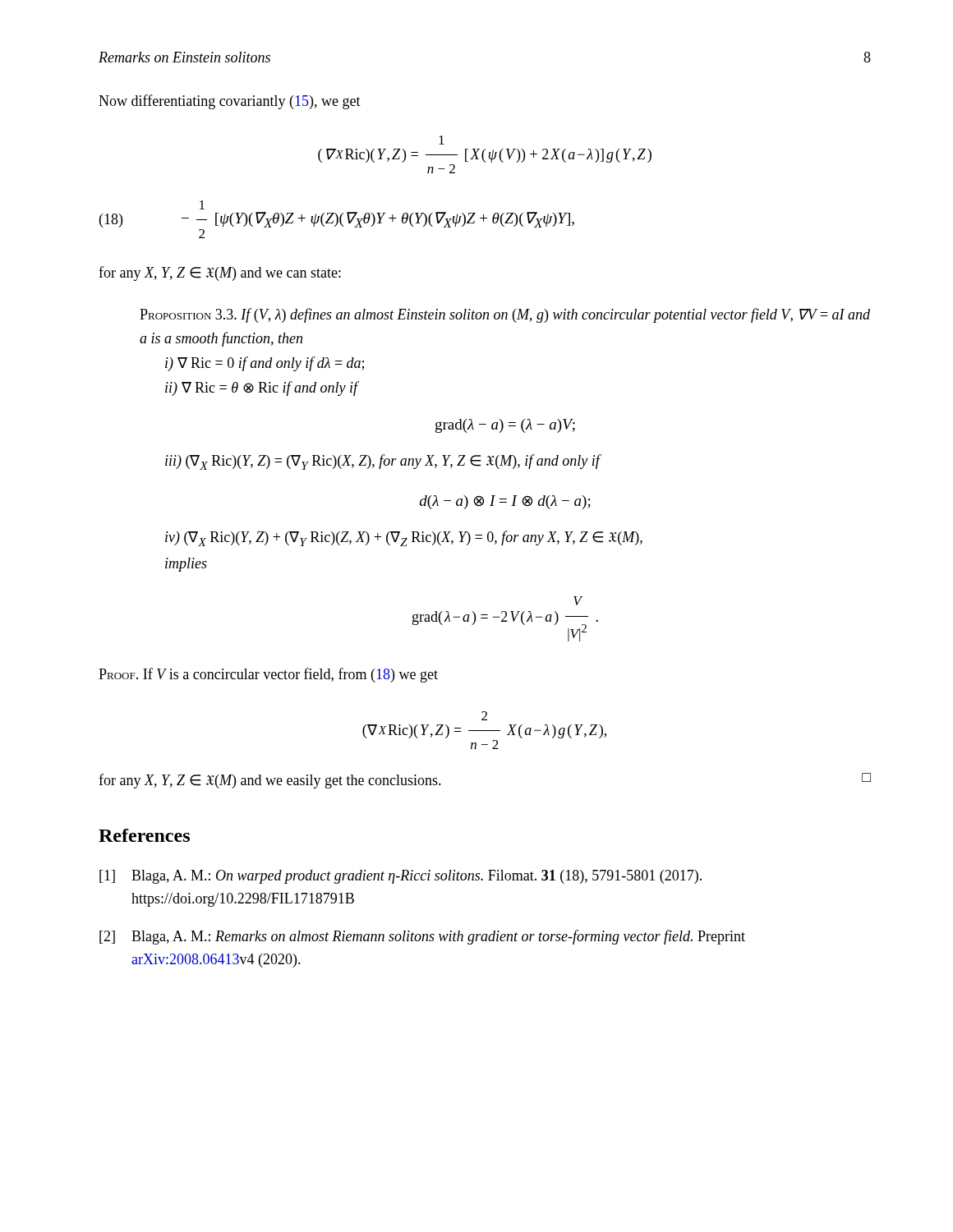Find the text block that reads "Now differentiating covariantly (15),"
This screenshot has width=953, height=1232.
tap(229, 101)
